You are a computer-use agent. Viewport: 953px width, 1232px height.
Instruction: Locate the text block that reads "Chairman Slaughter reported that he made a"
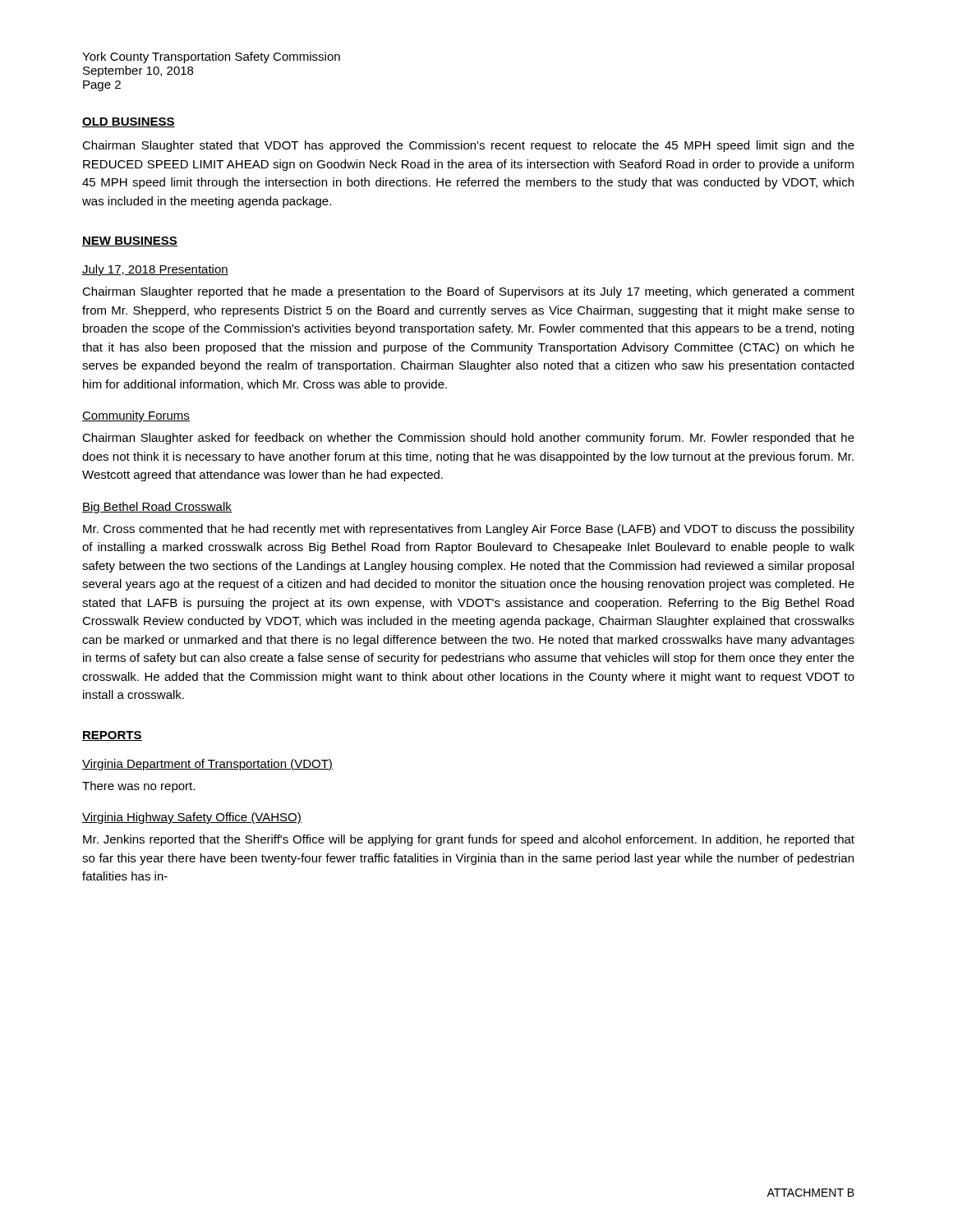coord(468,338)
